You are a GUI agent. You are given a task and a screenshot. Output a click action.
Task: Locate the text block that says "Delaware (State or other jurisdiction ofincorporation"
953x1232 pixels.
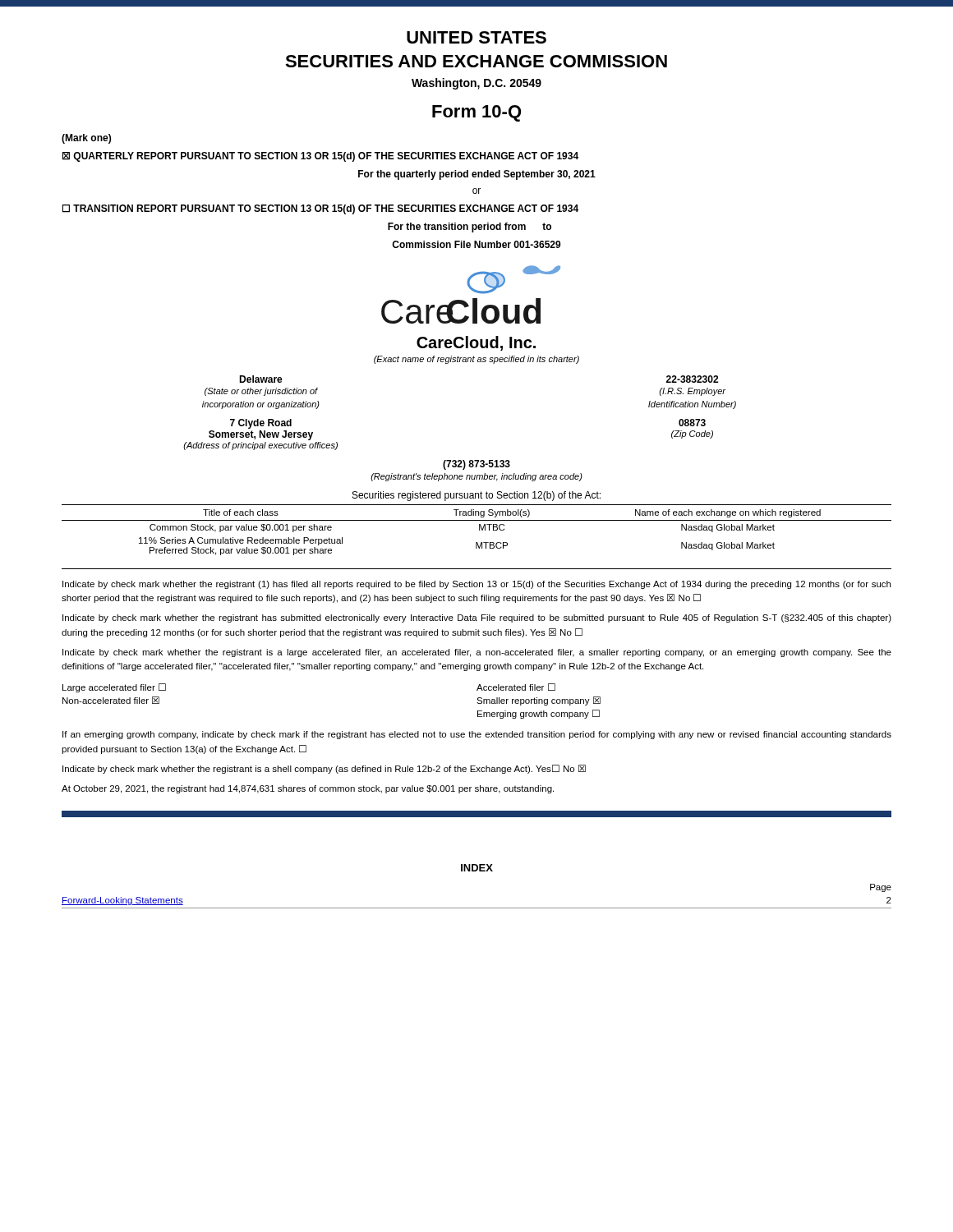pyautogui.click(x=253, y=379)
